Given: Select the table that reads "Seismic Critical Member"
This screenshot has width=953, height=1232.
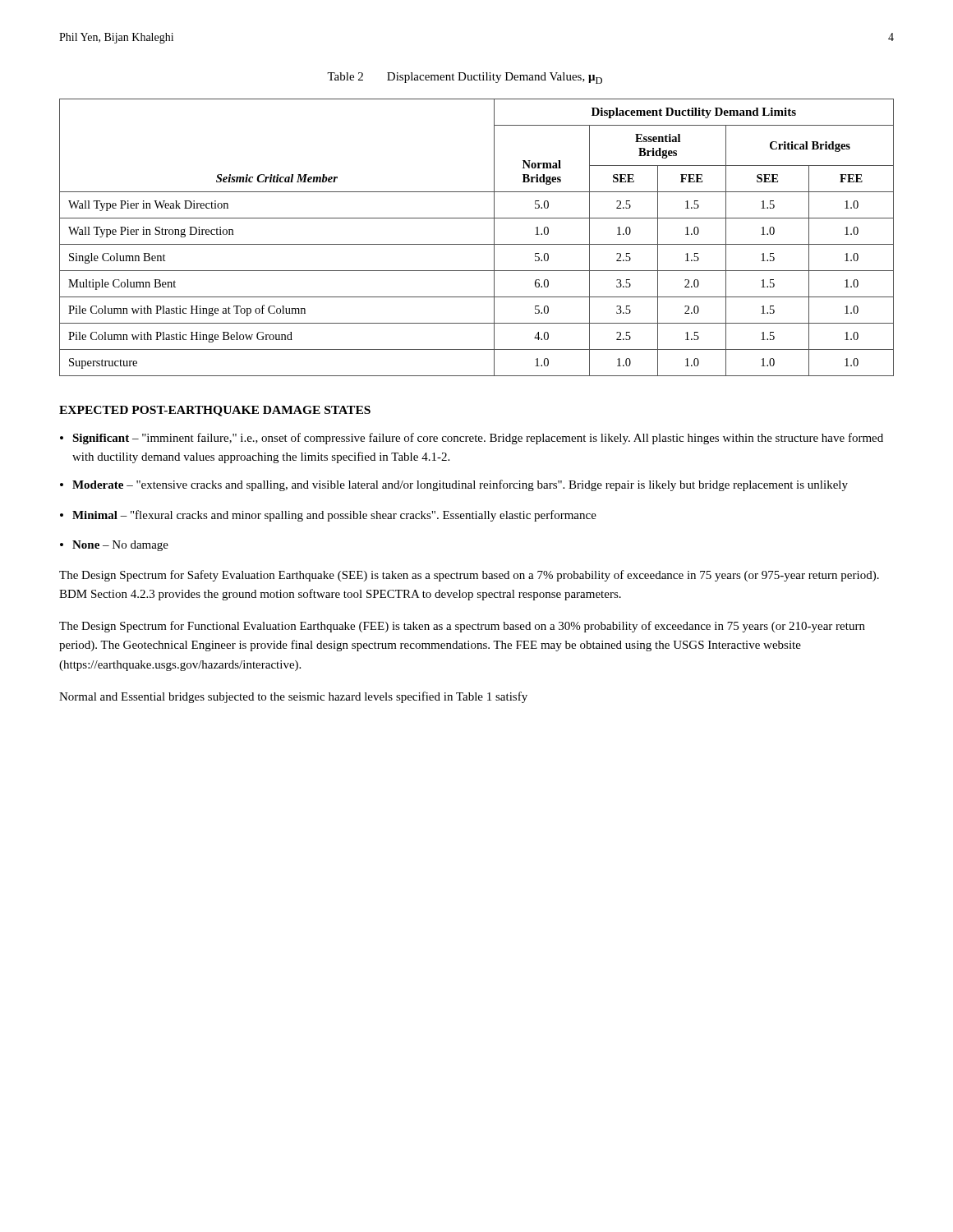Looking at the screenshot, I should pyautogui.click(x=476, y=237).
